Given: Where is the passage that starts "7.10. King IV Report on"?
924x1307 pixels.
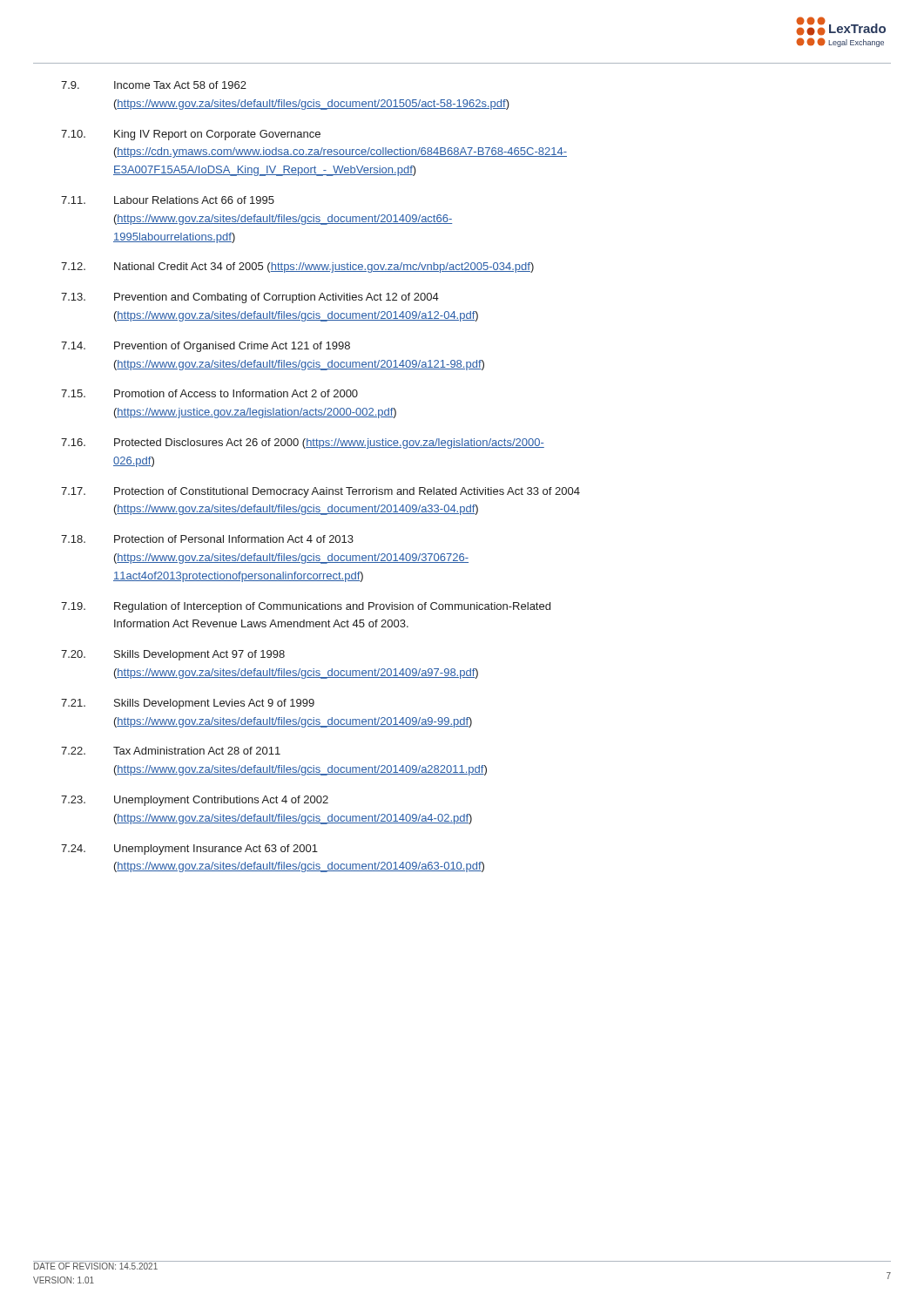Looking at the screenshot, I should click(x=462, y=152).
